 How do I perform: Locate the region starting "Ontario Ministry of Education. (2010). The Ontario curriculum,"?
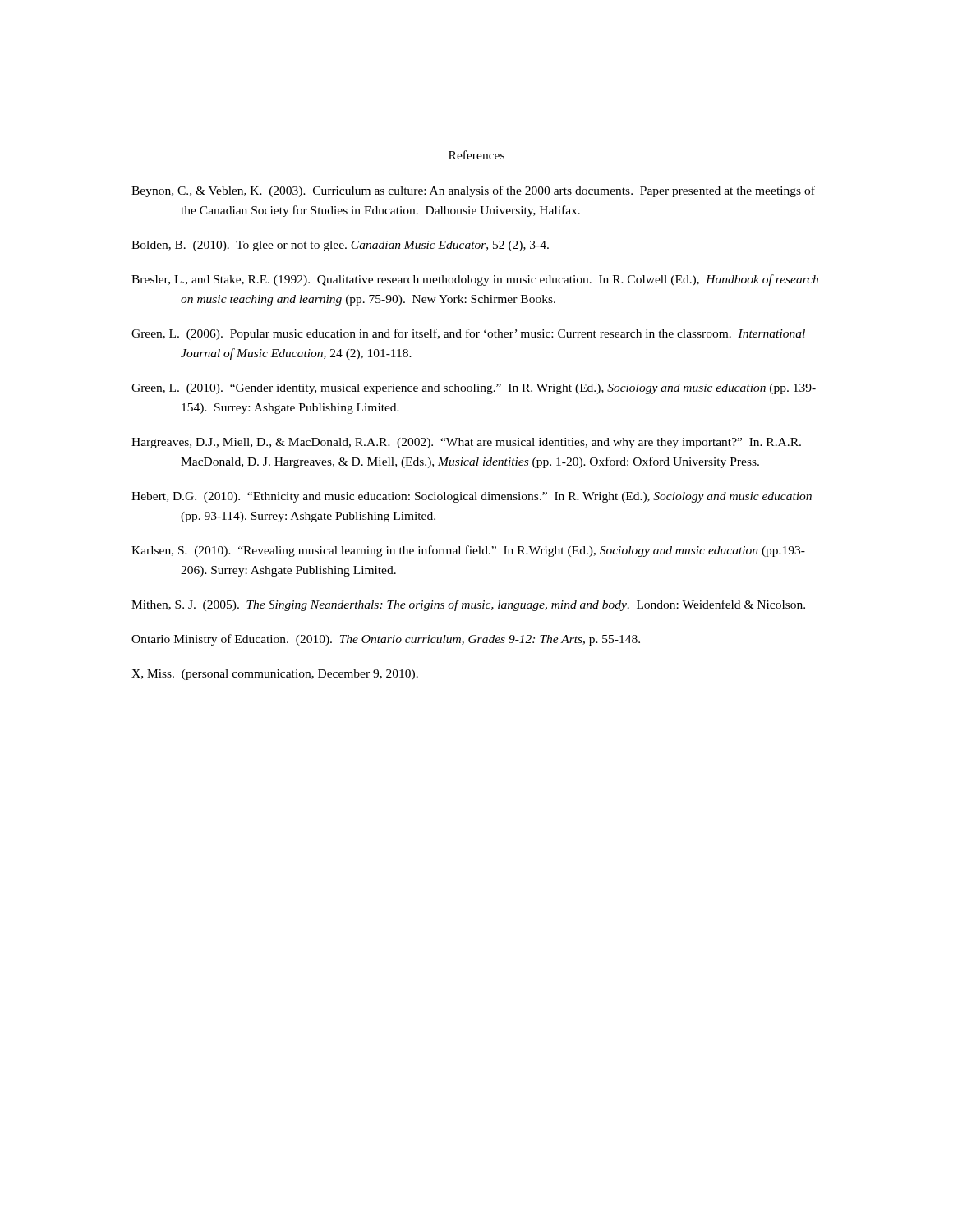(x=386, y=639)
